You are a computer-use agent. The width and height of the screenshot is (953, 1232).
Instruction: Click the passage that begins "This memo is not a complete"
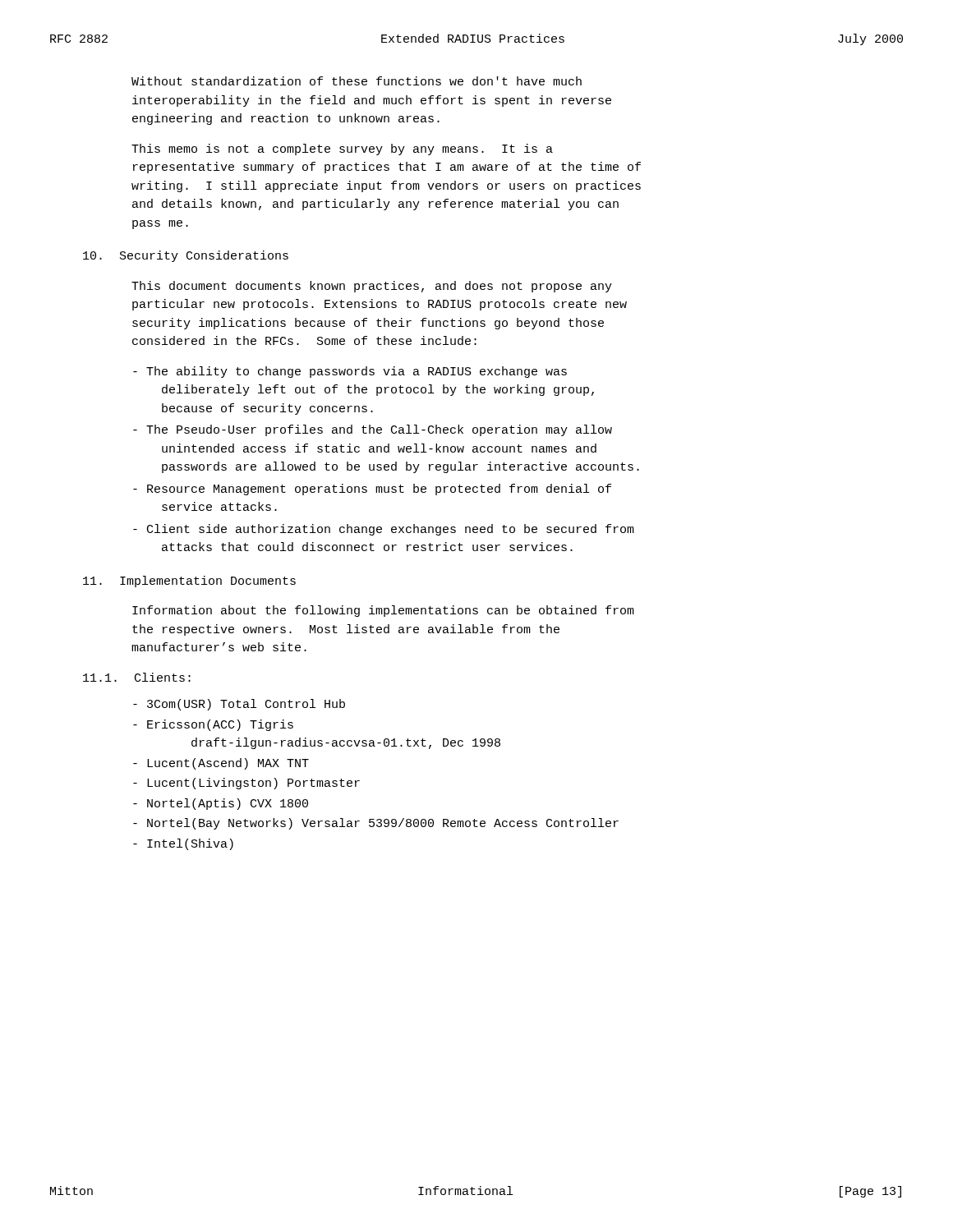point(387,186)
